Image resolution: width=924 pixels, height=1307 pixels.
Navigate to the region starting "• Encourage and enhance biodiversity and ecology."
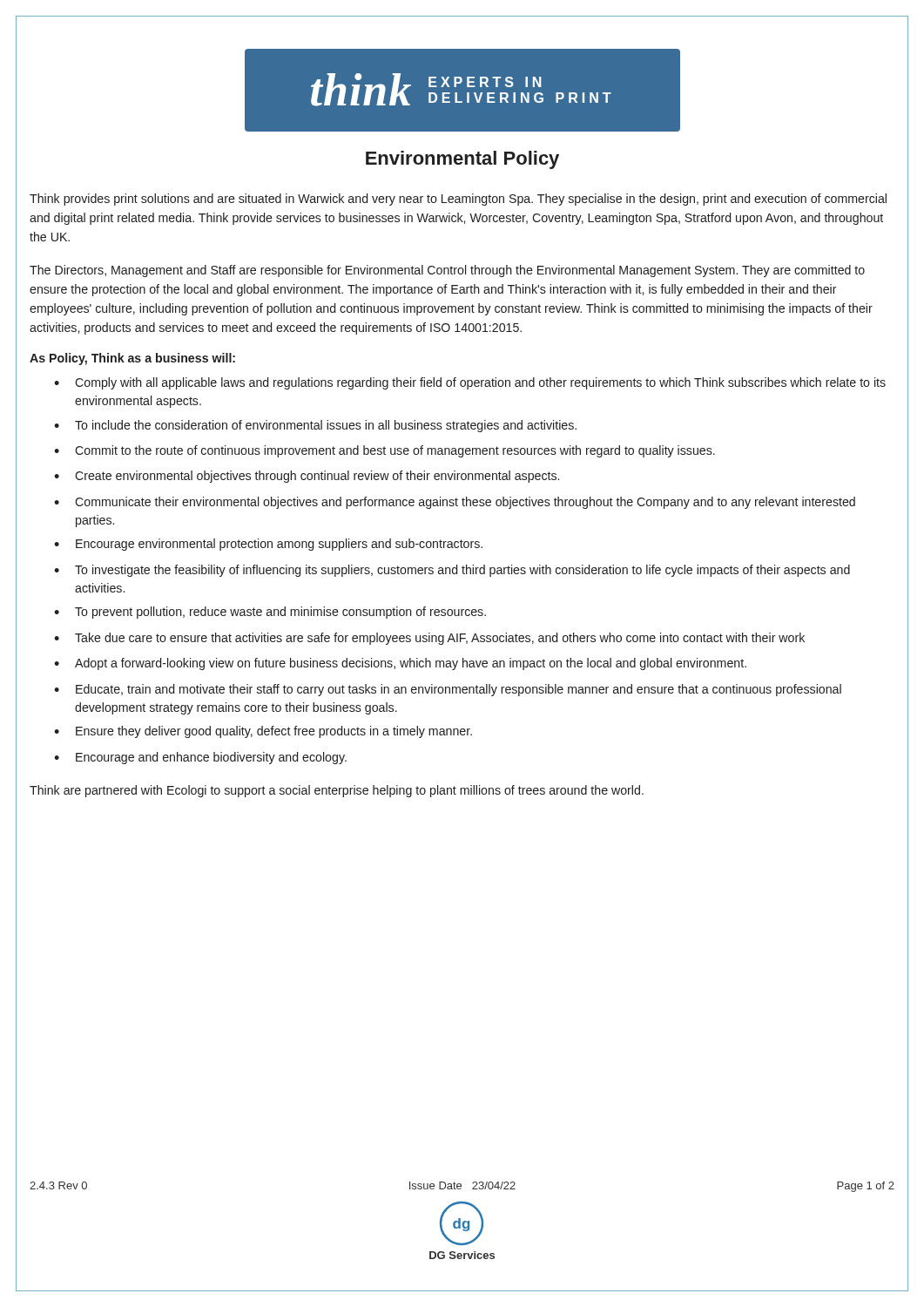coord(200,758)
